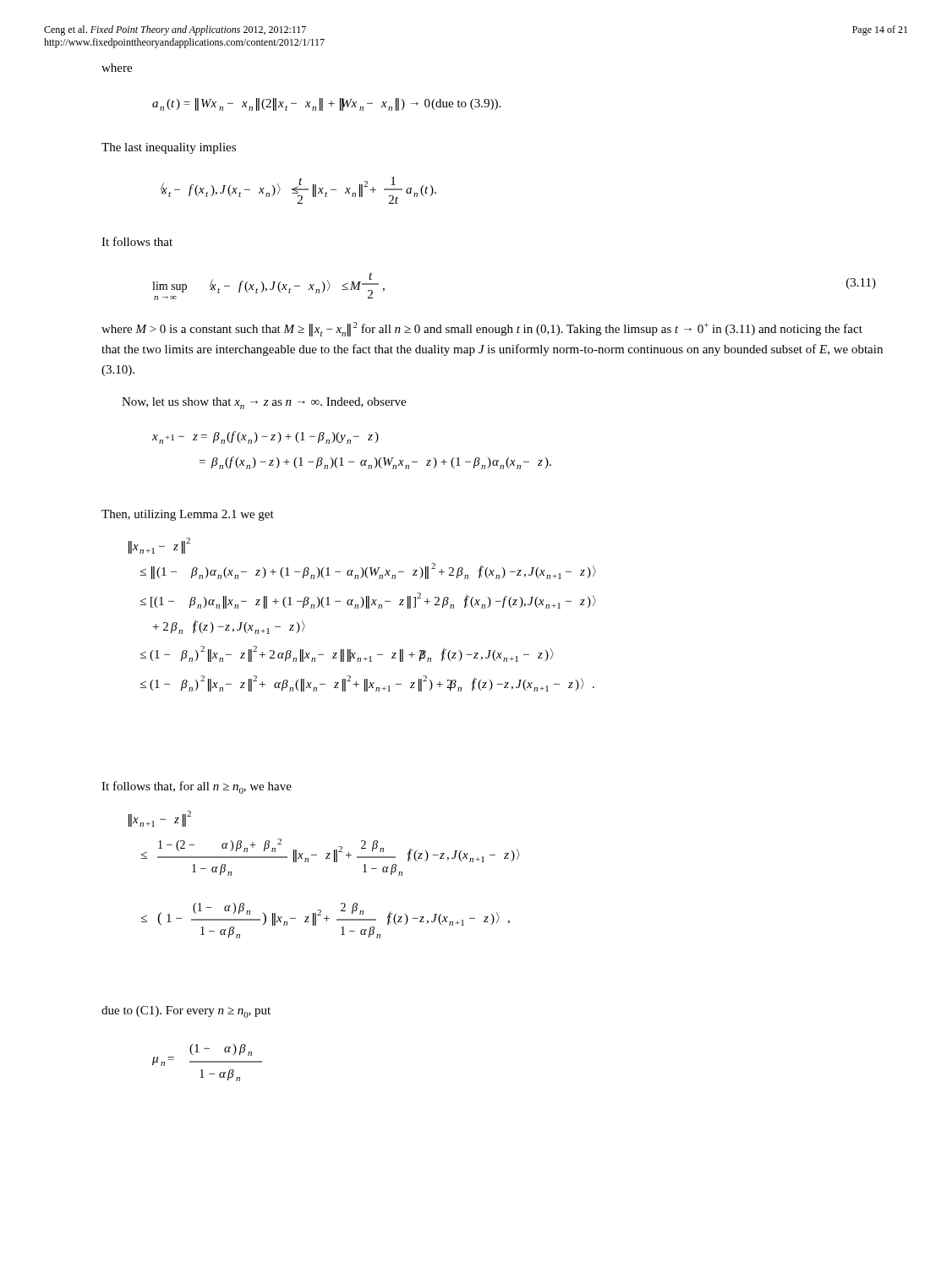952x1268 pixels.
Task: Find the text block containing "due to (C1). For every"
Action: pos(186,1011)
